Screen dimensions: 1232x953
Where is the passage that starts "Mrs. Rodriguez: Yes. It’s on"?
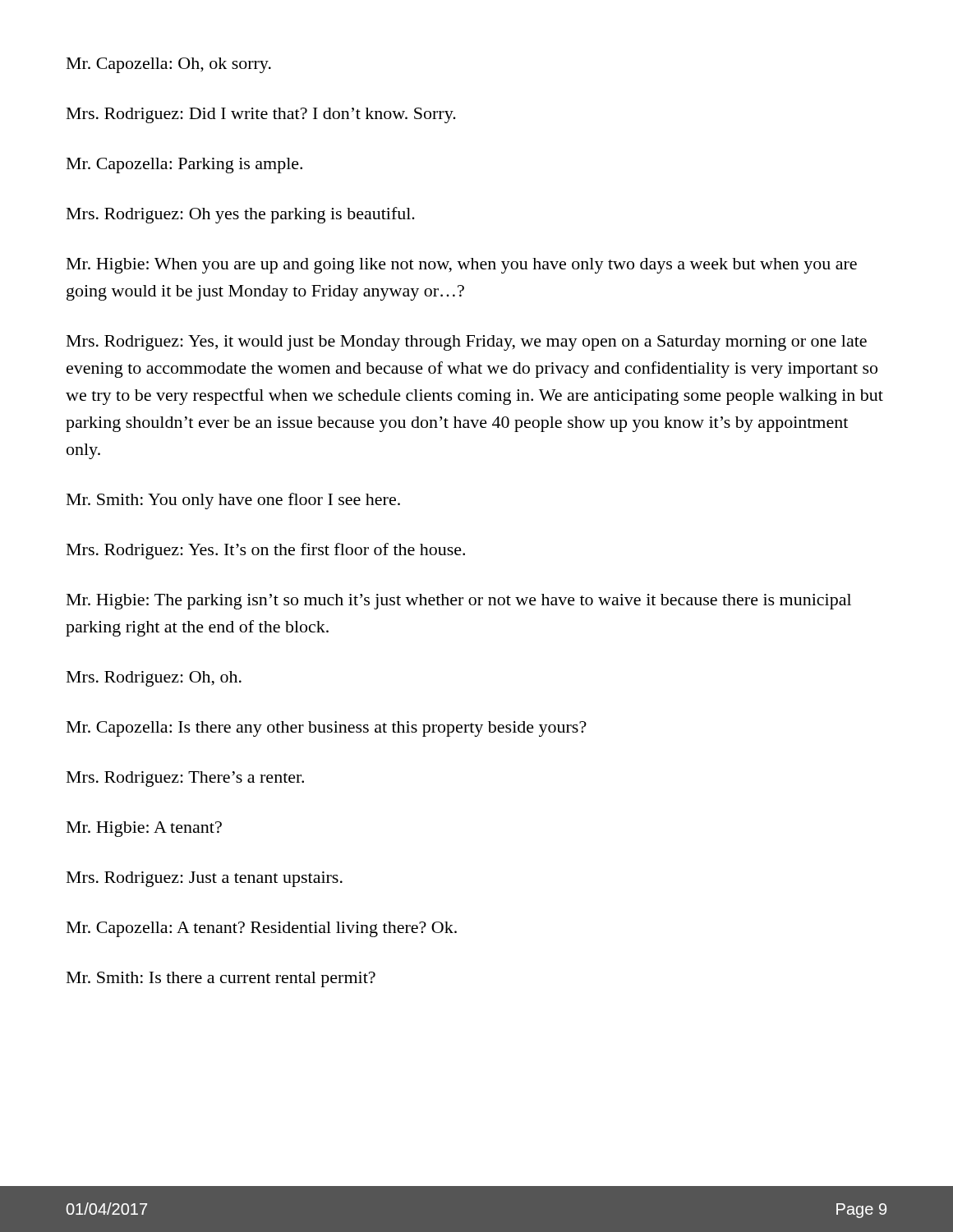[x=266, y=549]
